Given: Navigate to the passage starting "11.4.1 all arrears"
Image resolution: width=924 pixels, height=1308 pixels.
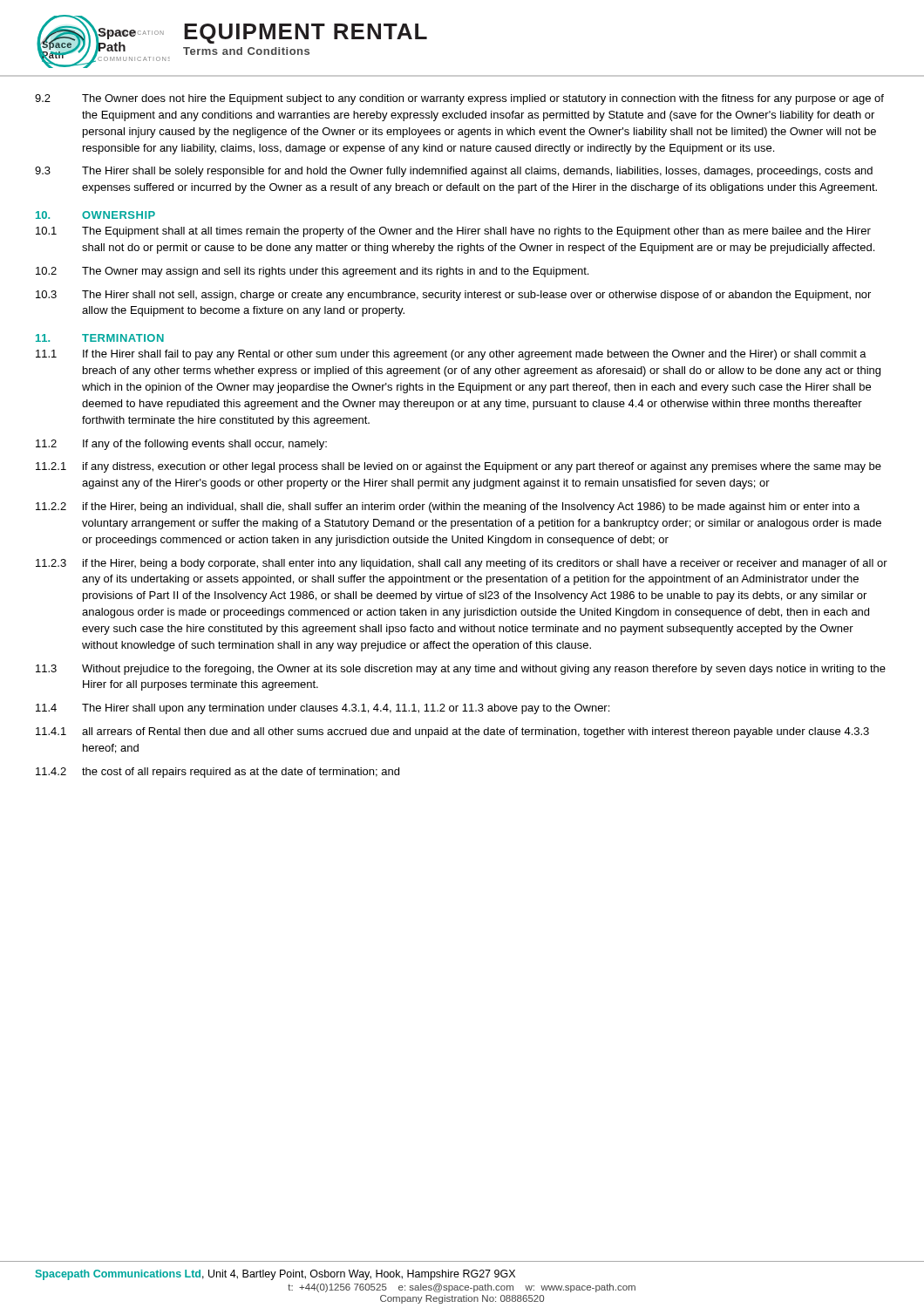Looking at the screenshot, I should [x=462, y=740].
